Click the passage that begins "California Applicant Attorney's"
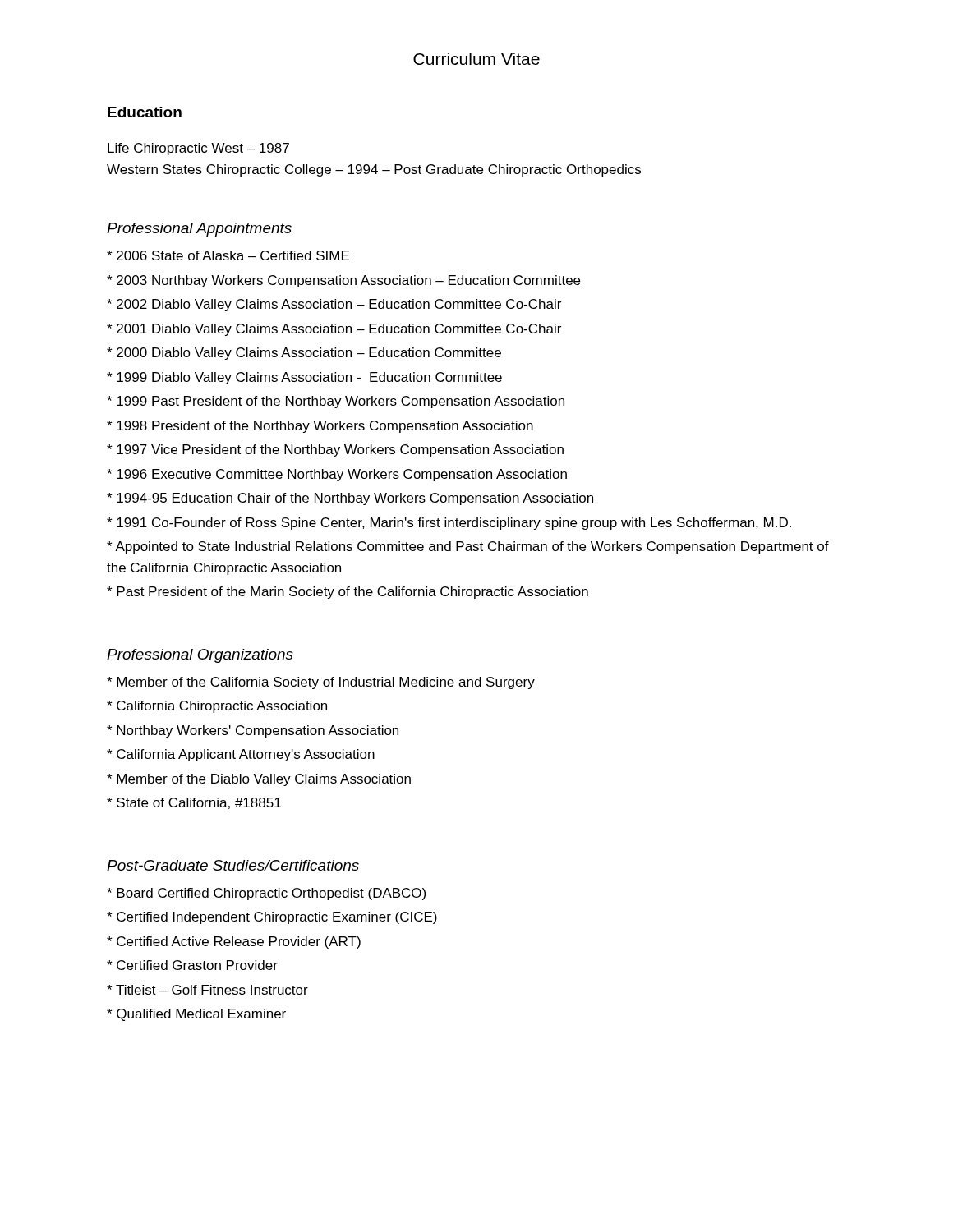The height and width of the screenshot is (1232, 953). [241, 754]
